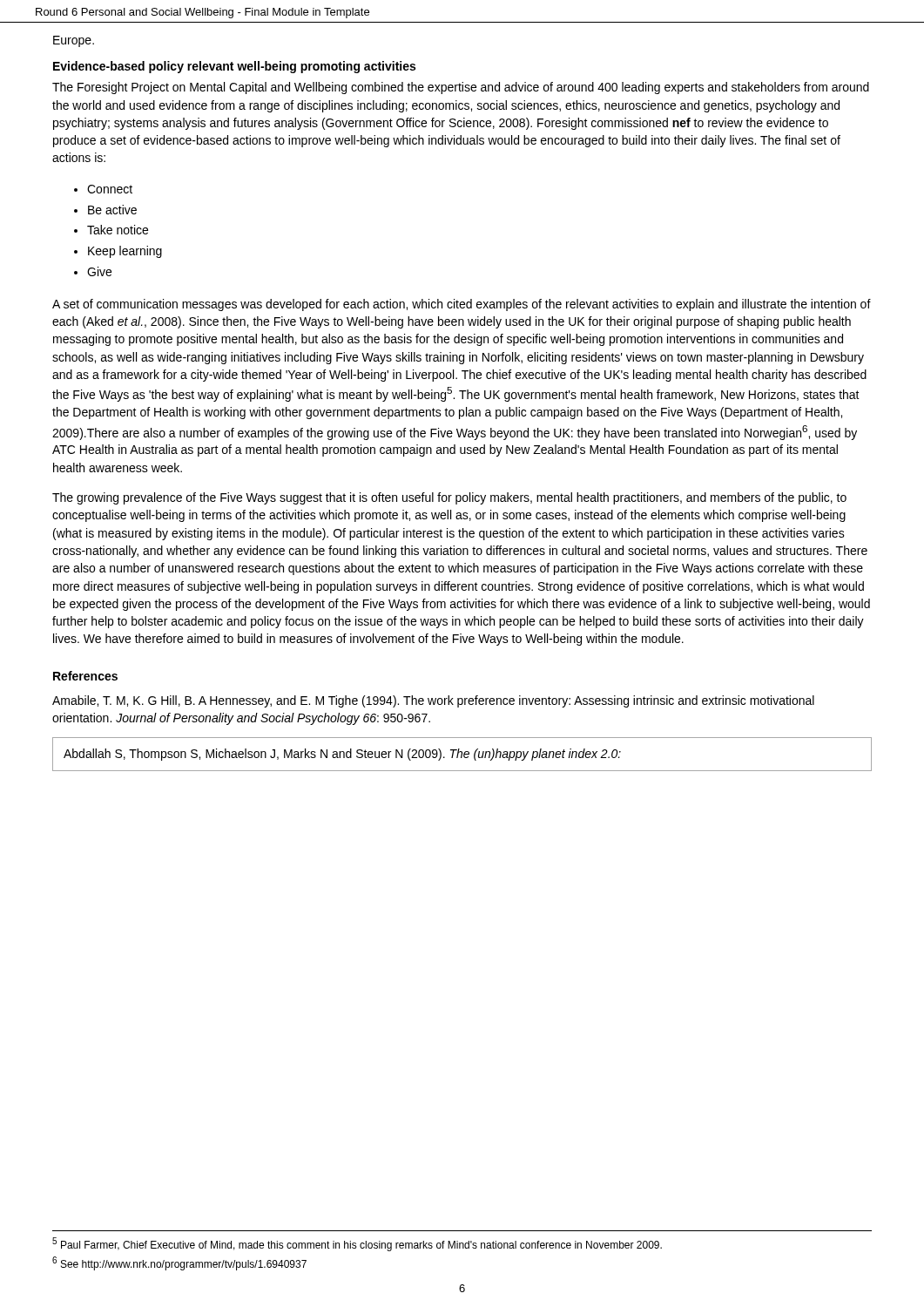Click on the passage starting "Take notice"

(x=118, y=230)
